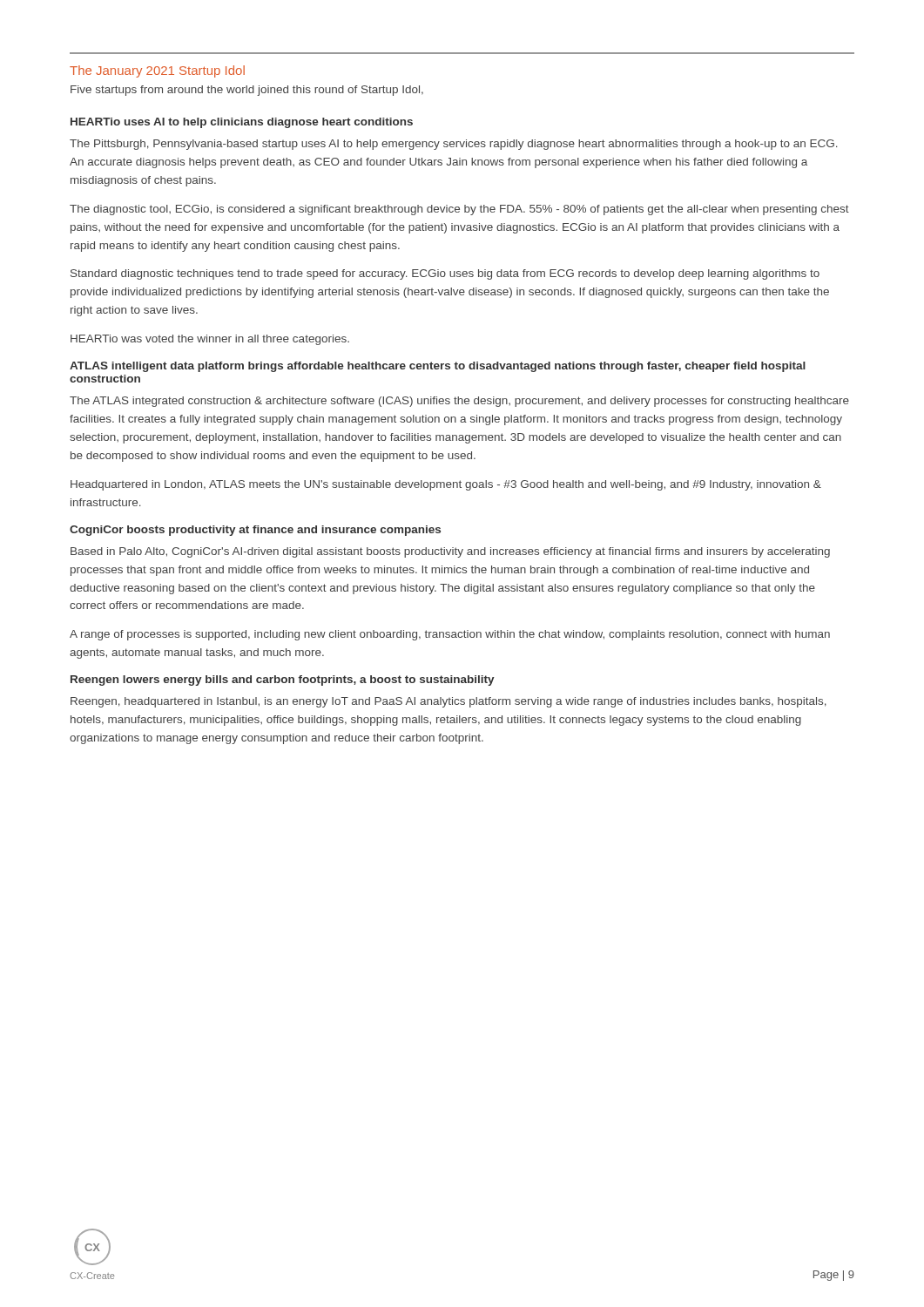
Task: Locate the passage starting "Reengen, headquartered in Istanbul, is"
Action: [448, 719]
